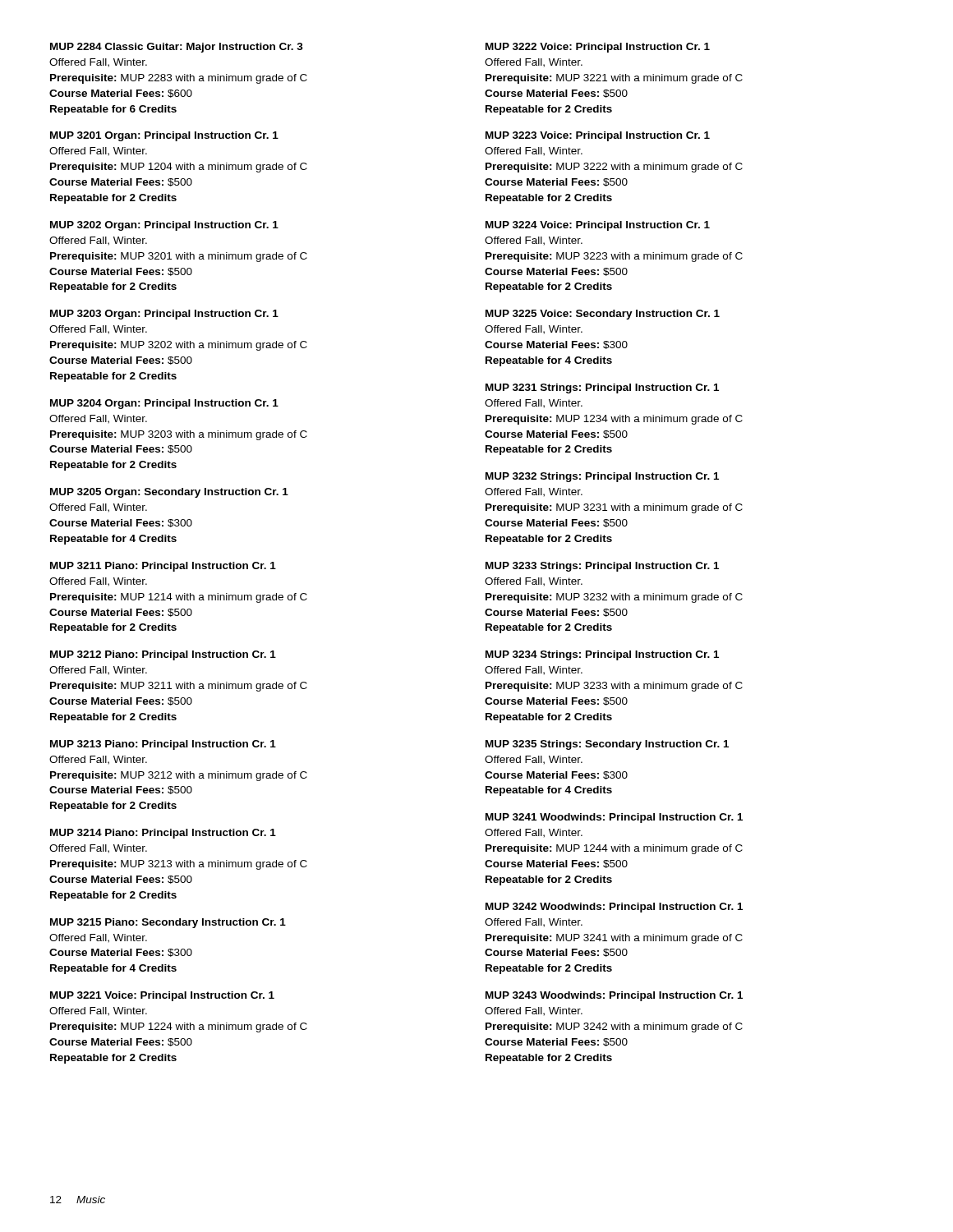Click on the list item containing "MUP 3211 Piano: Principal Instruction Cr."
The height and width of the screenshot is (1232, 953).
pos(251,597)
